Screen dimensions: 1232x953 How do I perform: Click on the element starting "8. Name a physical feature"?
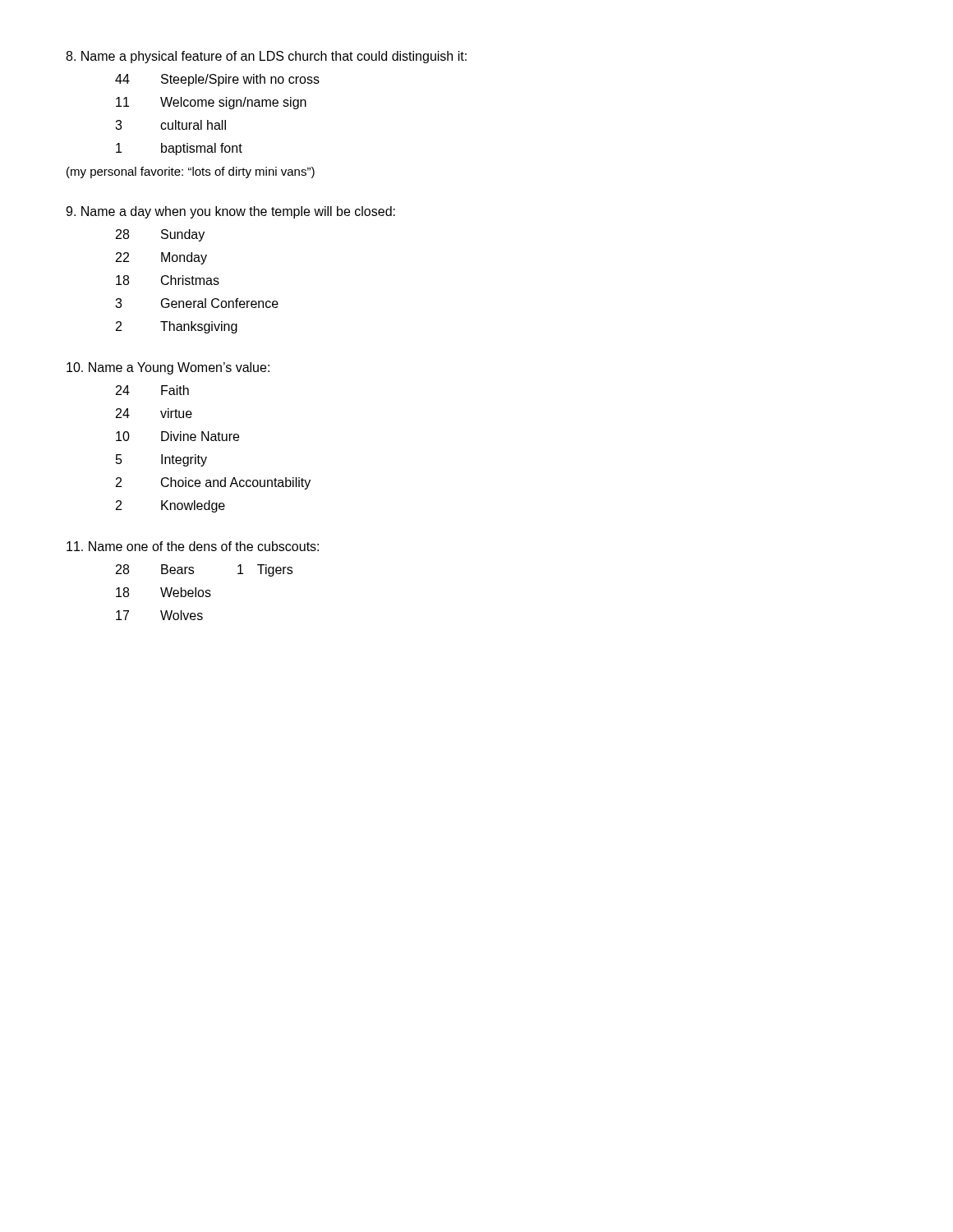click(x=267, y=56)
